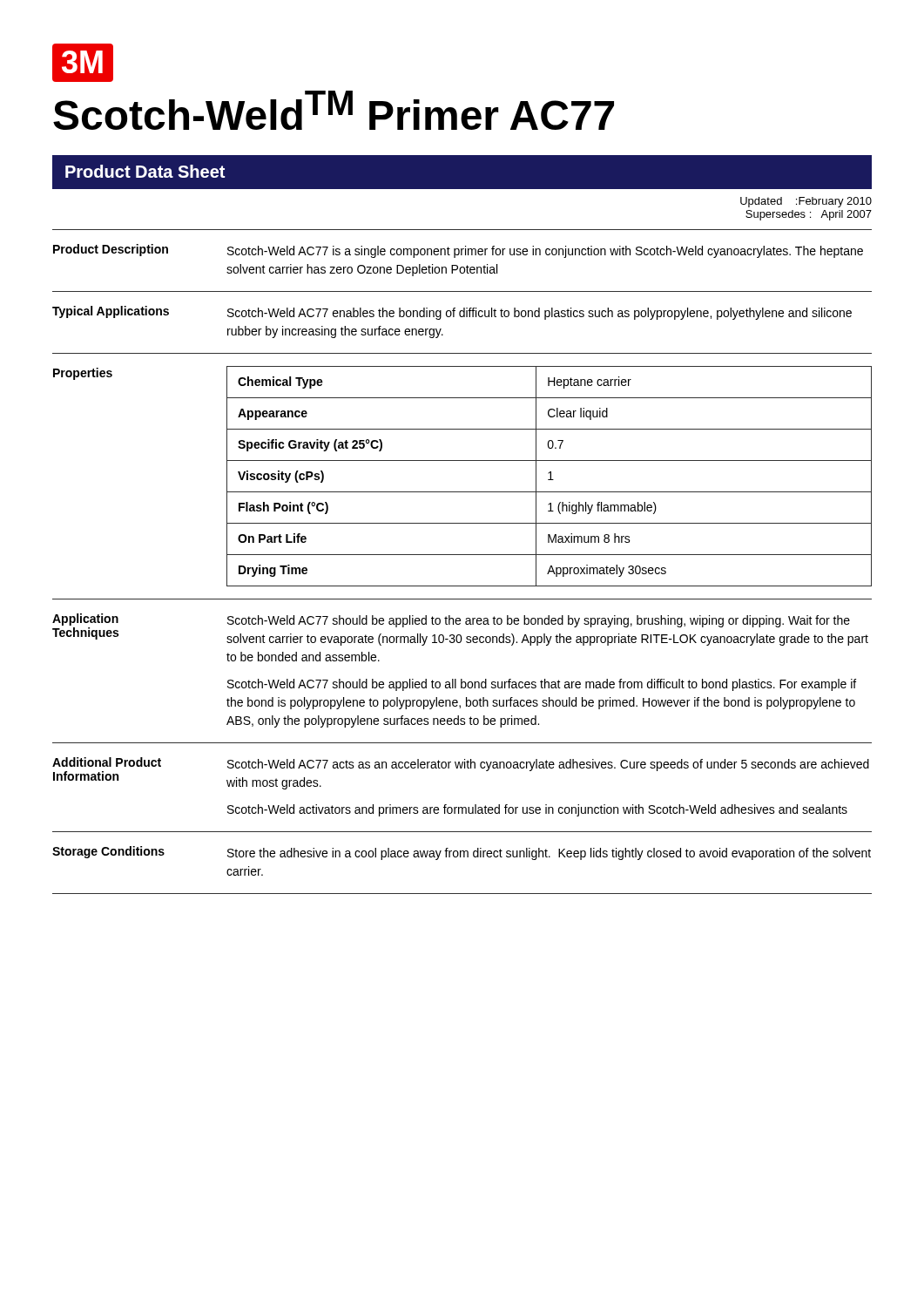Select the table that reads "On Part Life"

point(549,476)
